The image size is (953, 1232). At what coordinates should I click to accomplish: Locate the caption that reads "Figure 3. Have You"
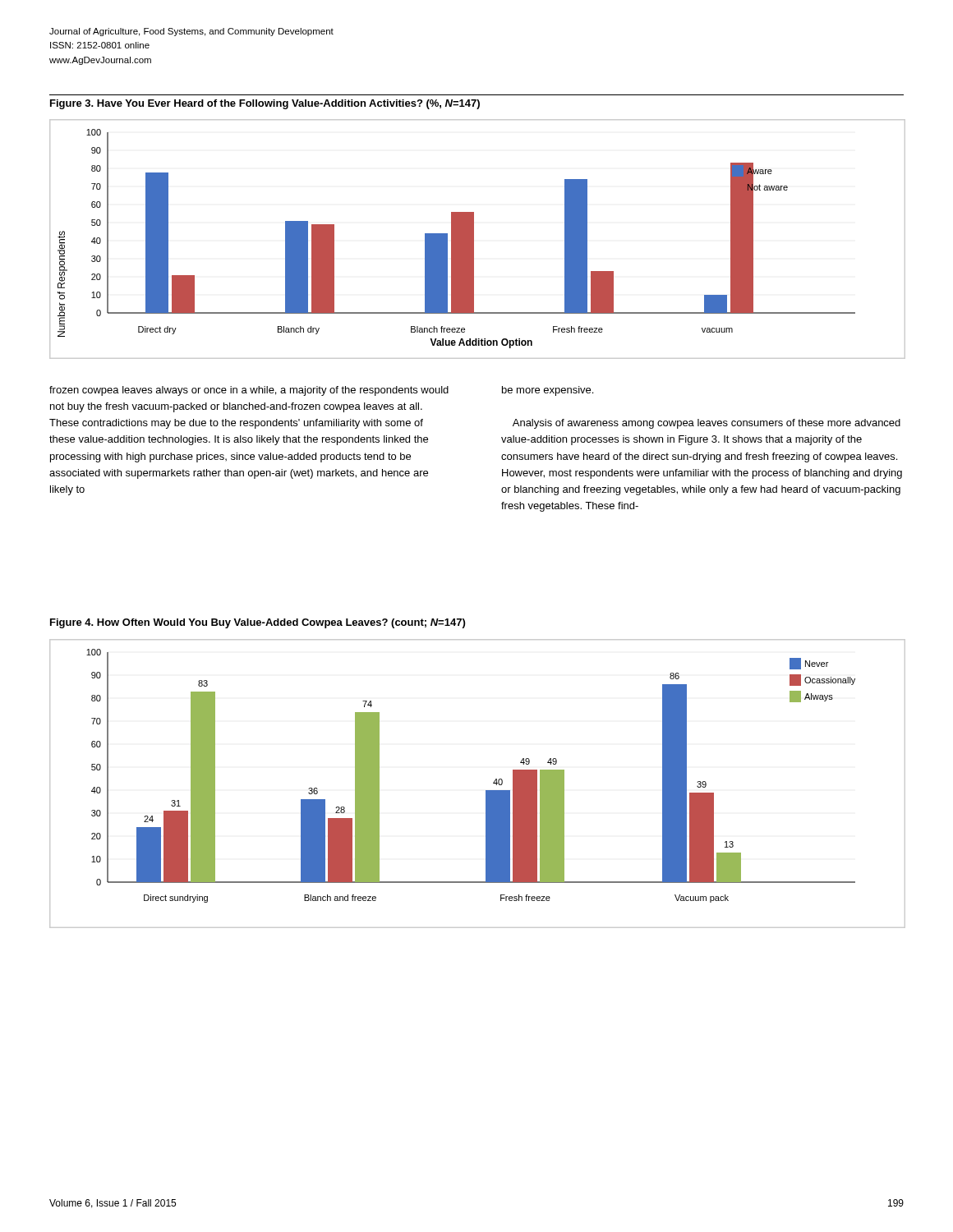point(265,103)
